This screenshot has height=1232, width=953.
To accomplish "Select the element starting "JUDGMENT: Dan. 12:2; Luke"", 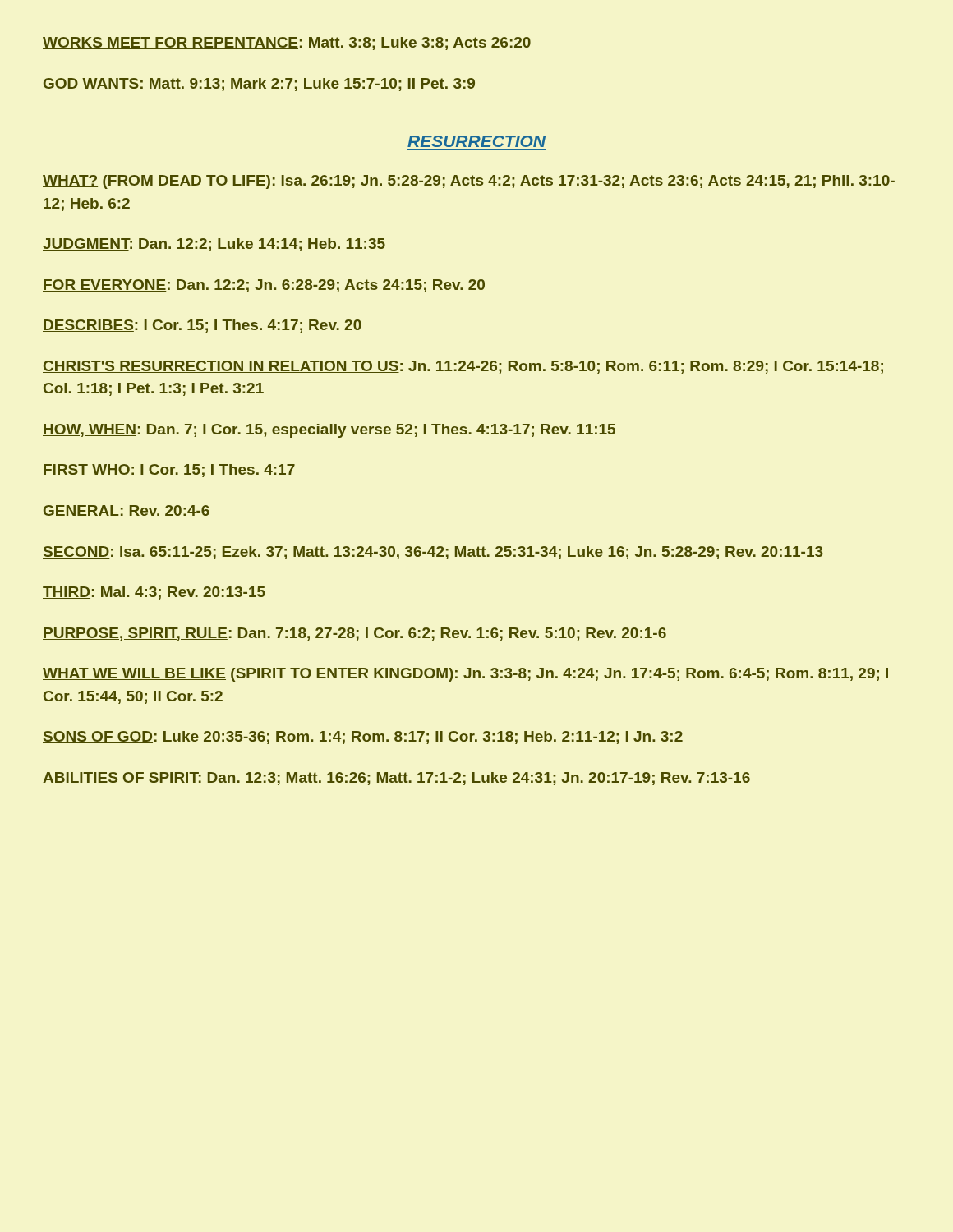I will (x=214, y=244).
